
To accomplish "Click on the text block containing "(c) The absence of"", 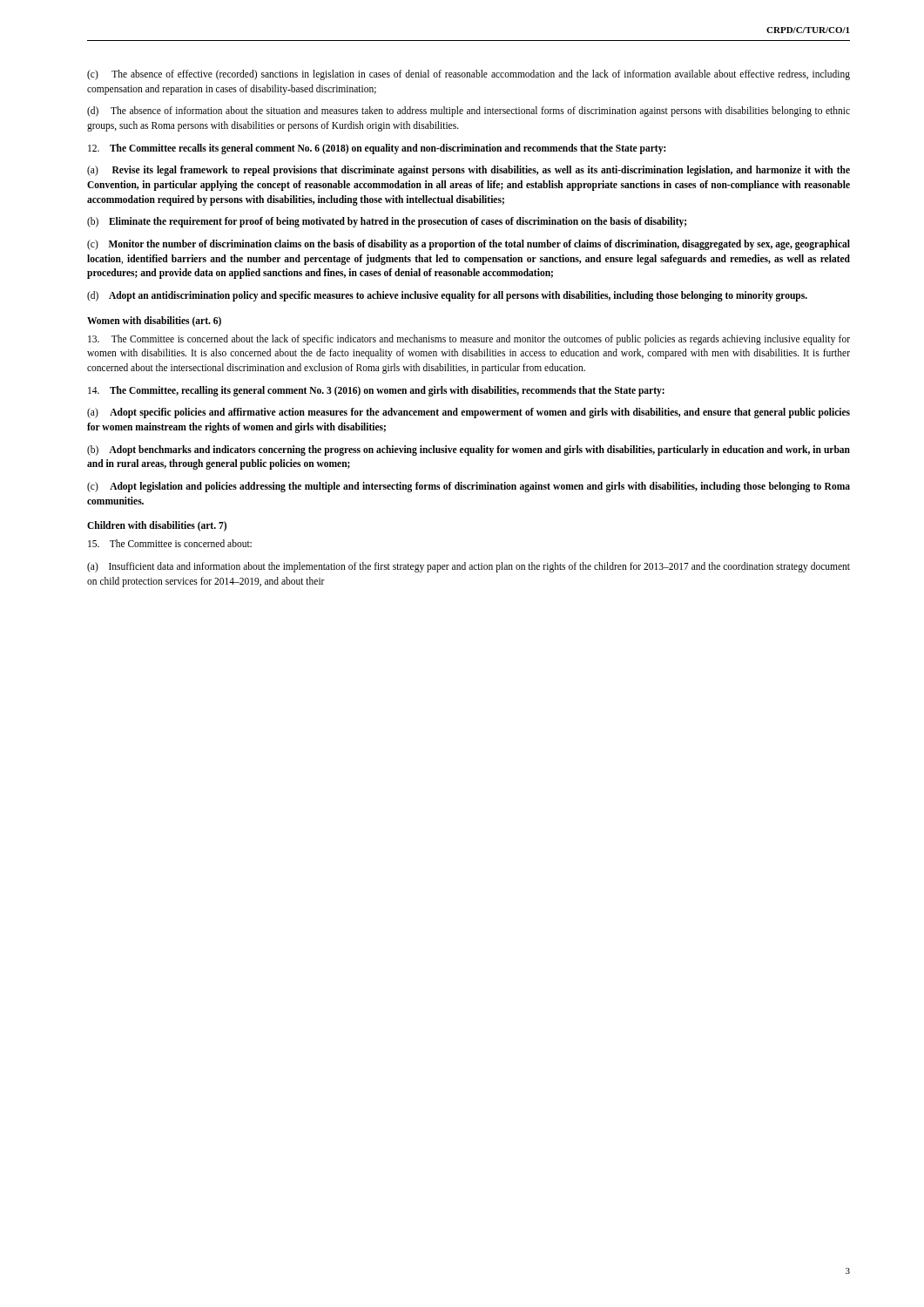I will click(x=469, y=82).
